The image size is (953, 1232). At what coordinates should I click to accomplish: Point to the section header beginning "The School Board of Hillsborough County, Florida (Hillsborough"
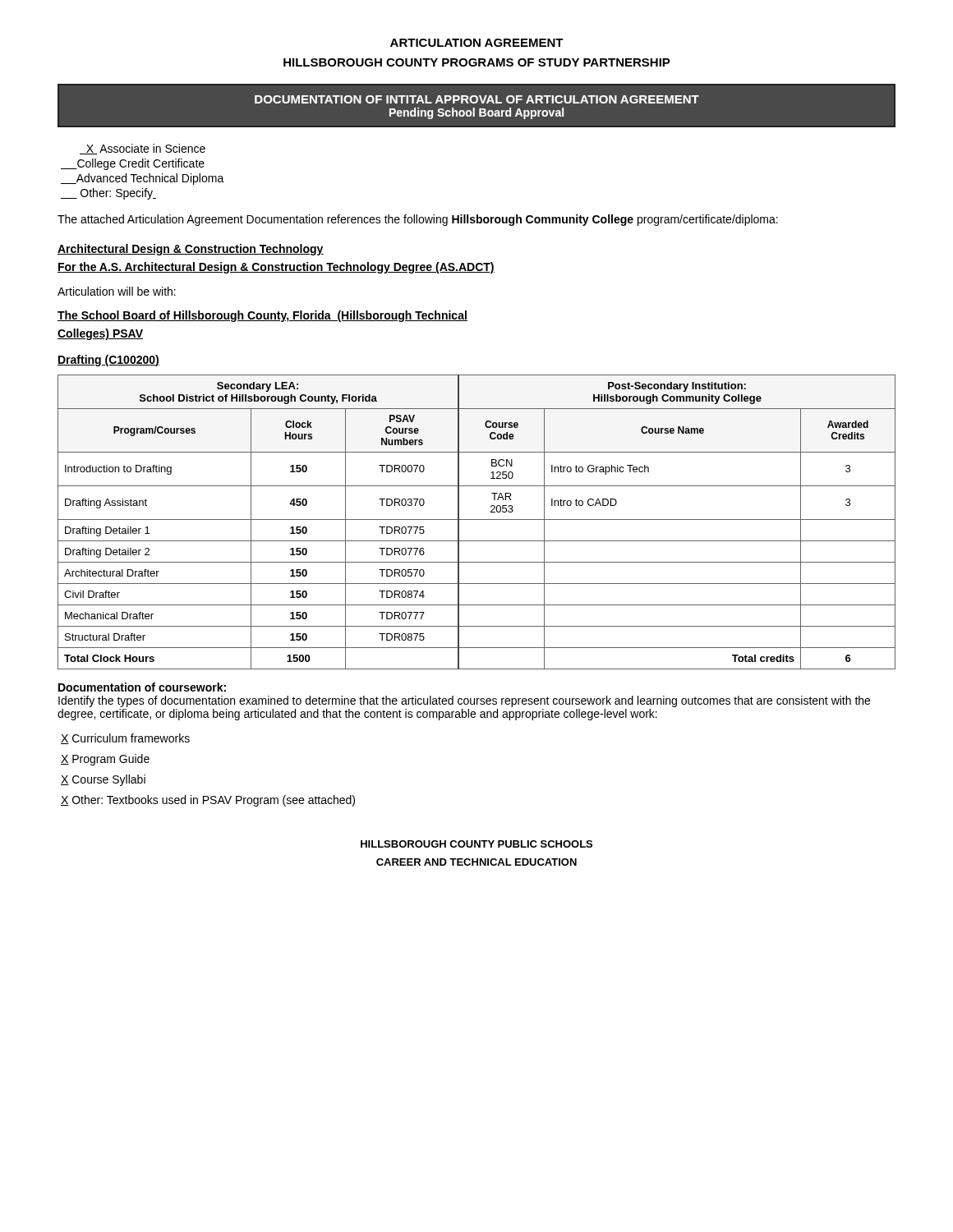click(262, 324)
